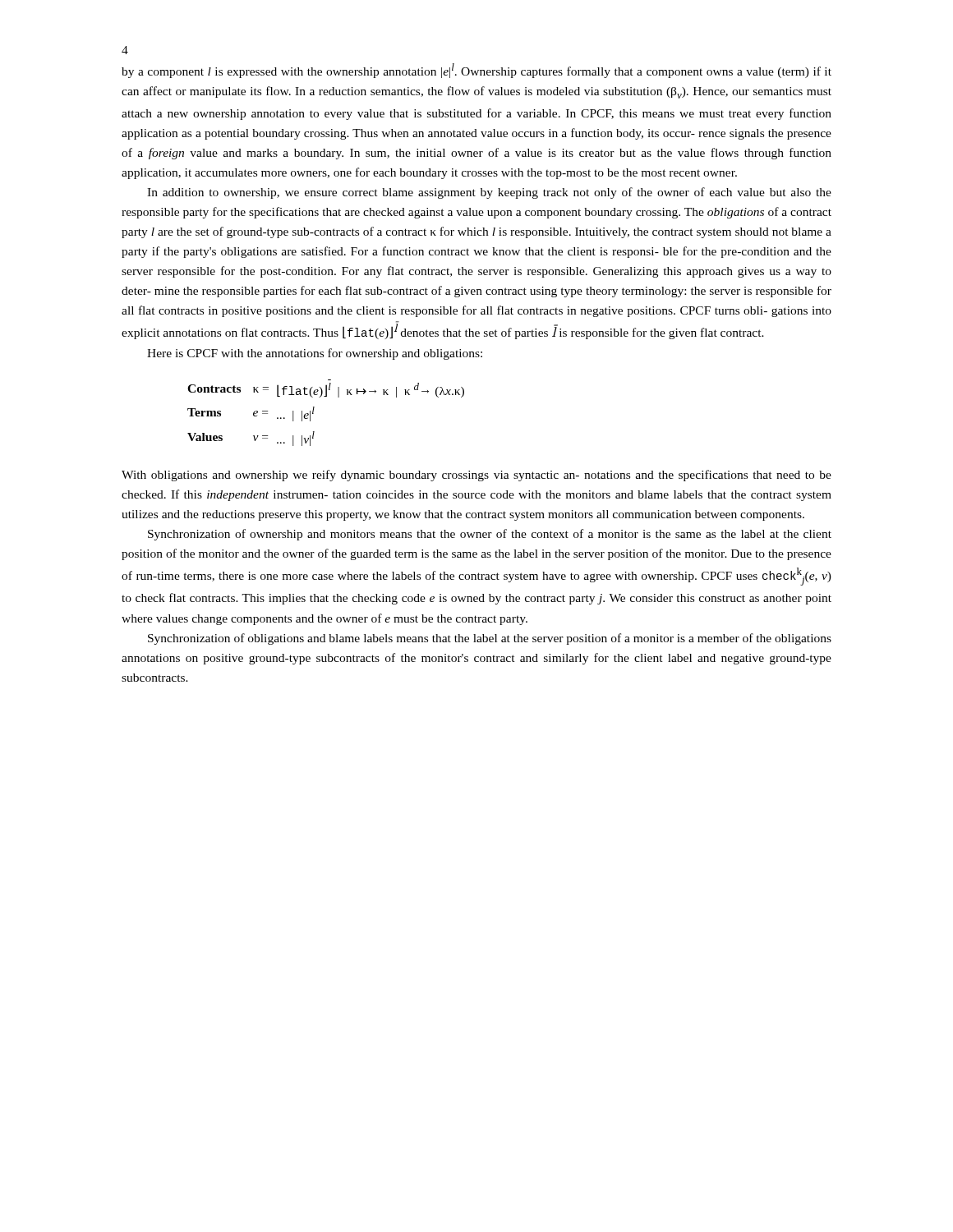Find the block on this page that starts "In addition to ownership, we ensure correct"
953x1232 pixels.
476,263
